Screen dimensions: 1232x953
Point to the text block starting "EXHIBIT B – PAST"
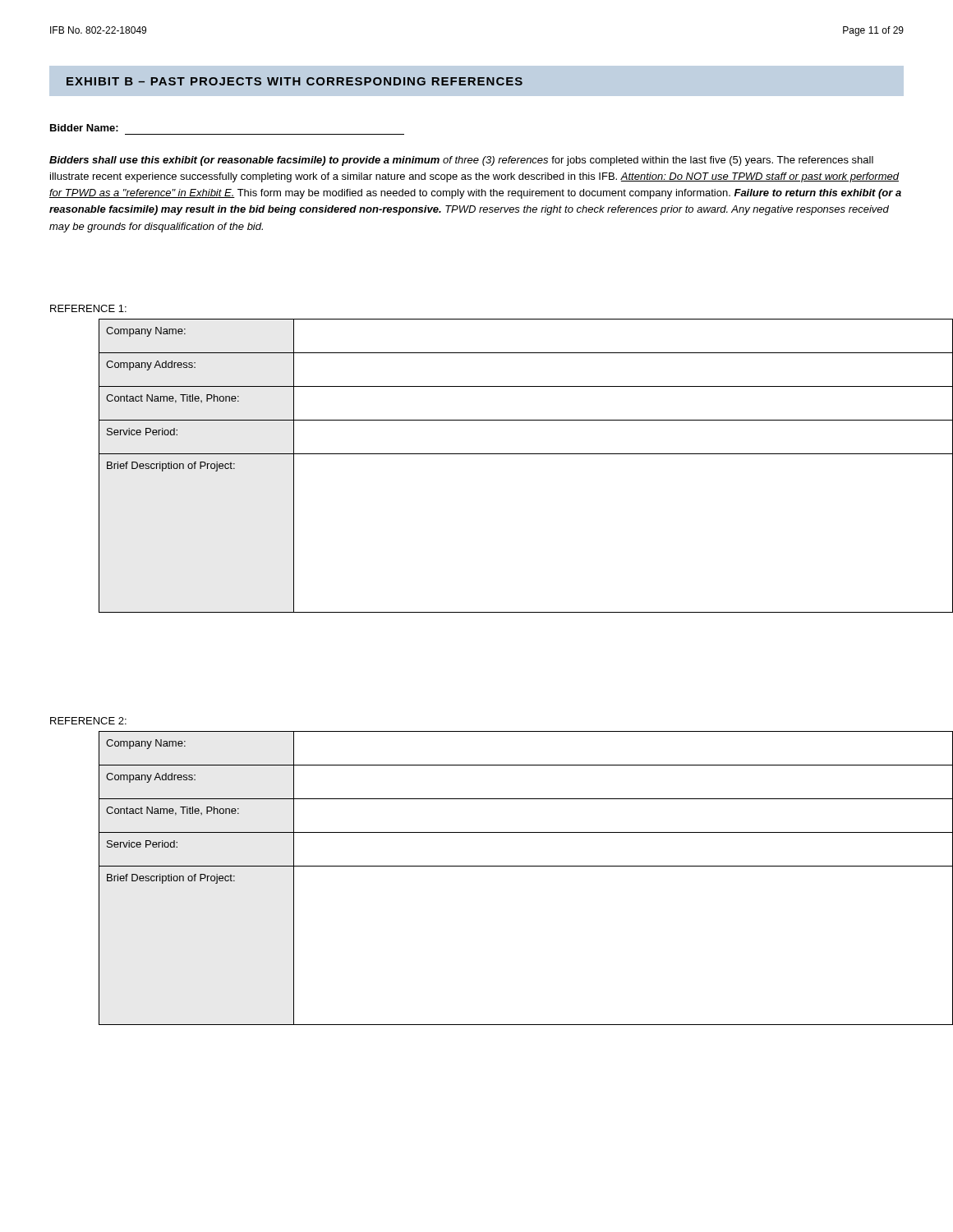pos(295,81)
